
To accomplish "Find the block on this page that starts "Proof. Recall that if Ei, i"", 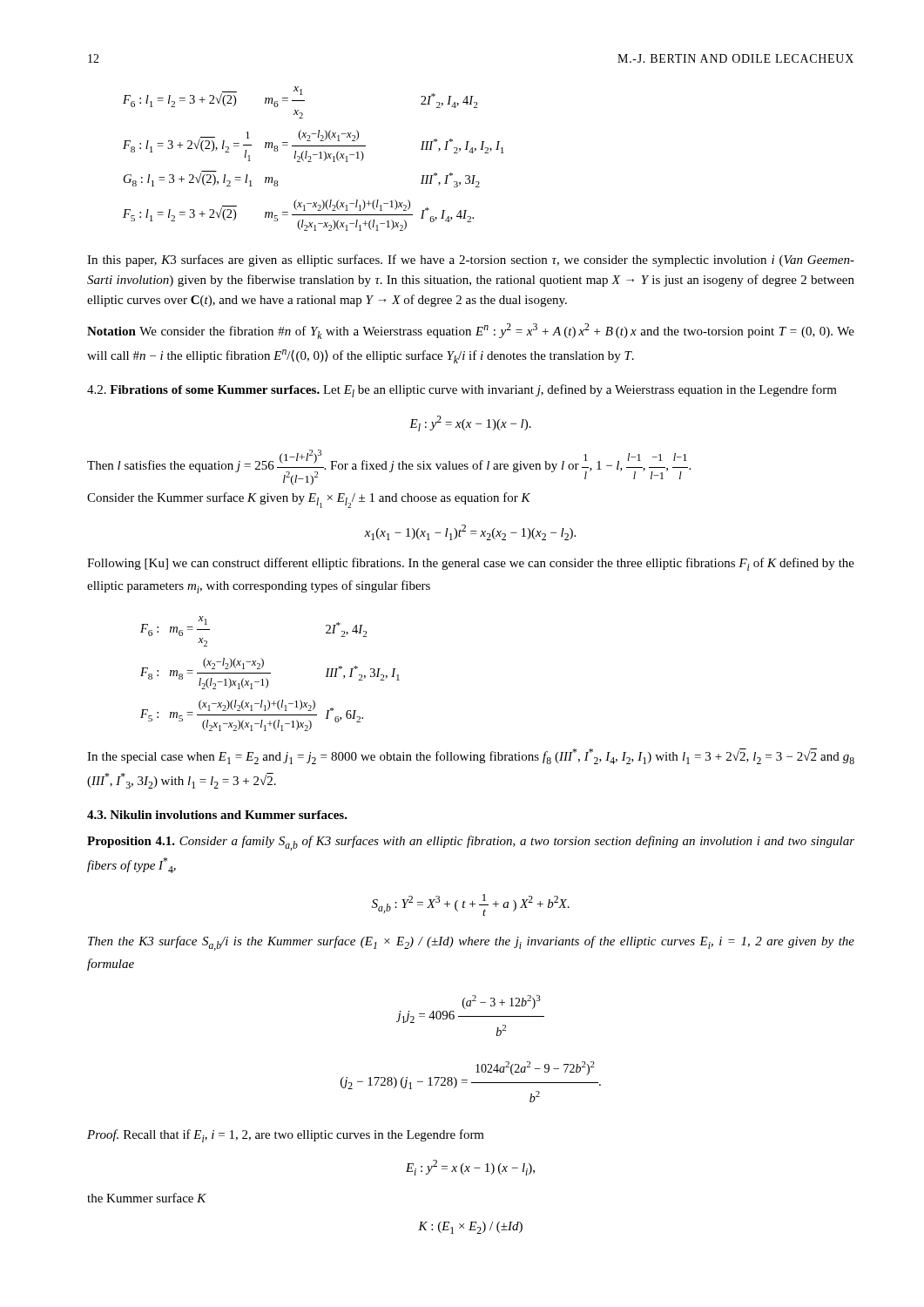I will [x=286, y=1136].
